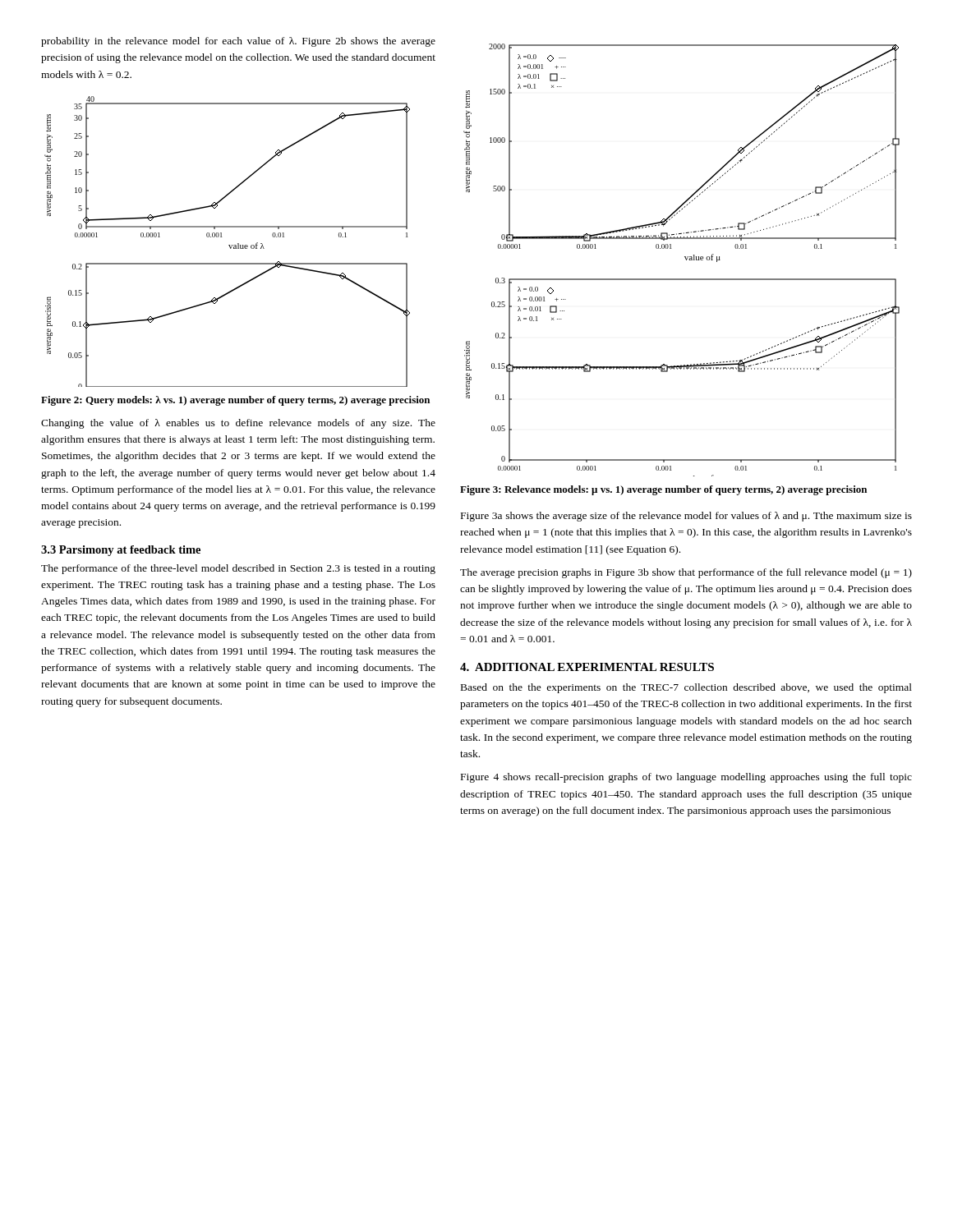The height and width of the screenshot is (1232, 953).
Task: Where is the caption that starts "Figure 2: Query models: λ vs."?
Action: coord(236,399)
